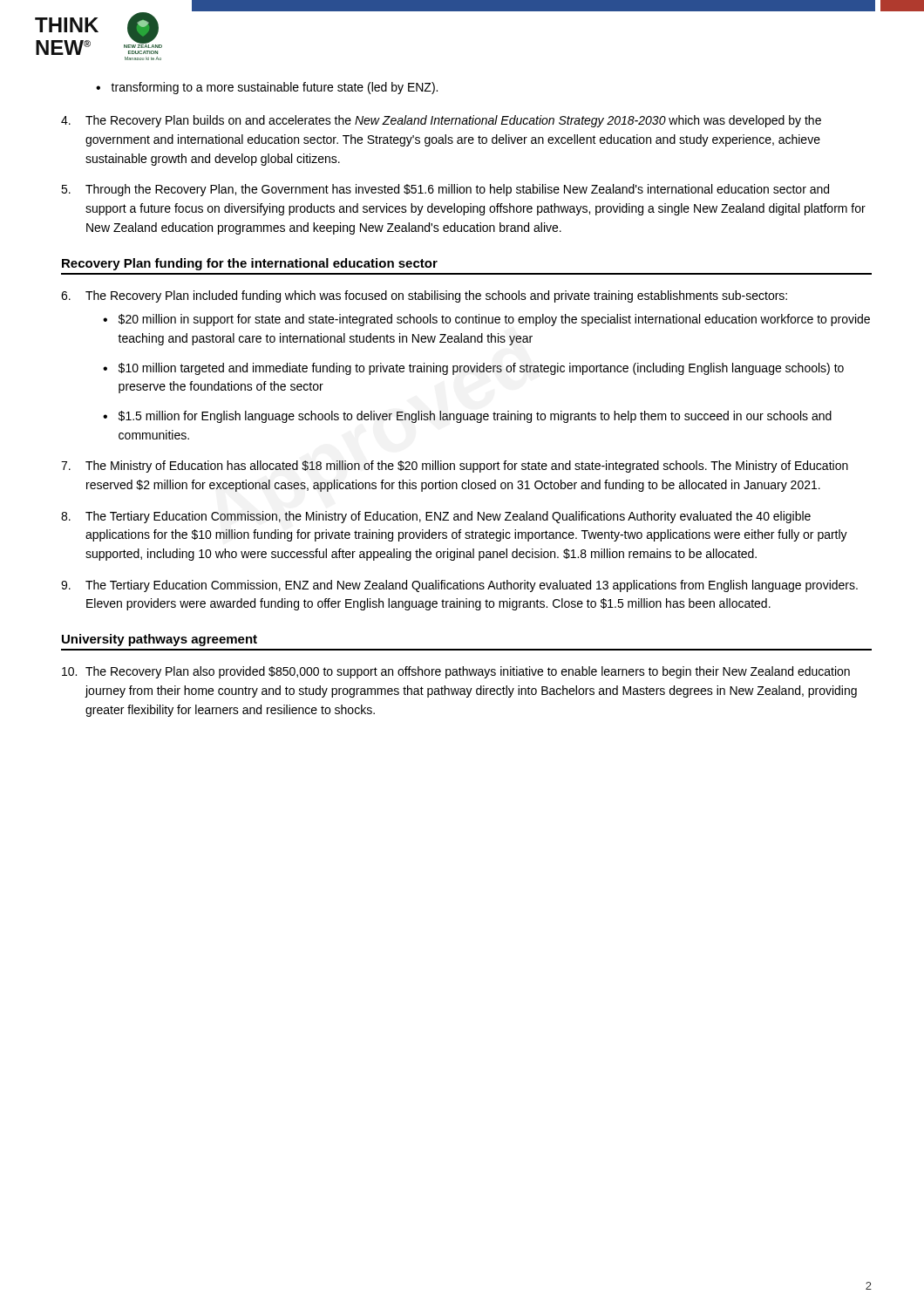Select the list item that says "transforming to a more"
Viewport: 924px width, 1308px height.
267,88
